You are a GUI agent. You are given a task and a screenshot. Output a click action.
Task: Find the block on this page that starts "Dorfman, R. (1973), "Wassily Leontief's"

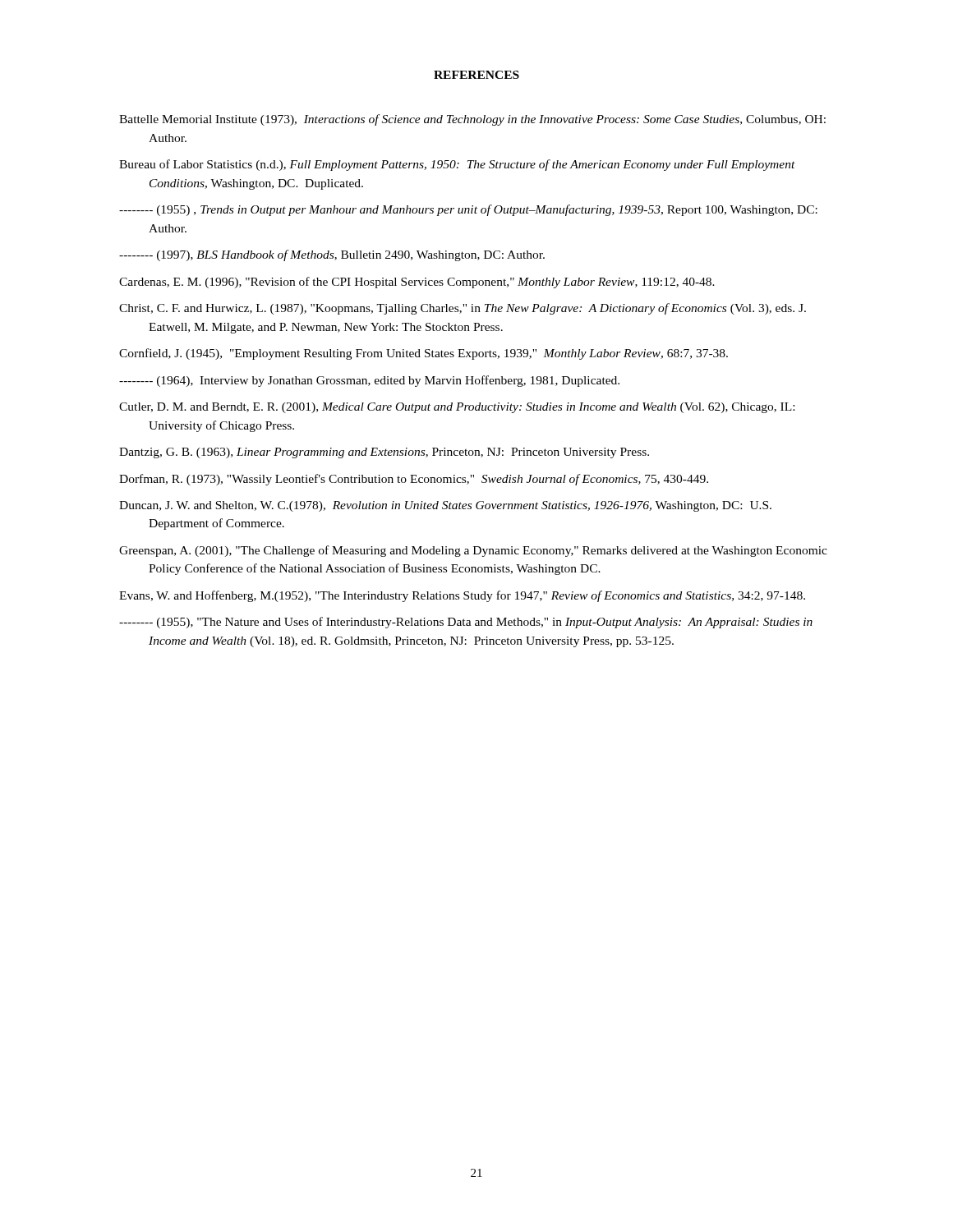pos(414,478)
